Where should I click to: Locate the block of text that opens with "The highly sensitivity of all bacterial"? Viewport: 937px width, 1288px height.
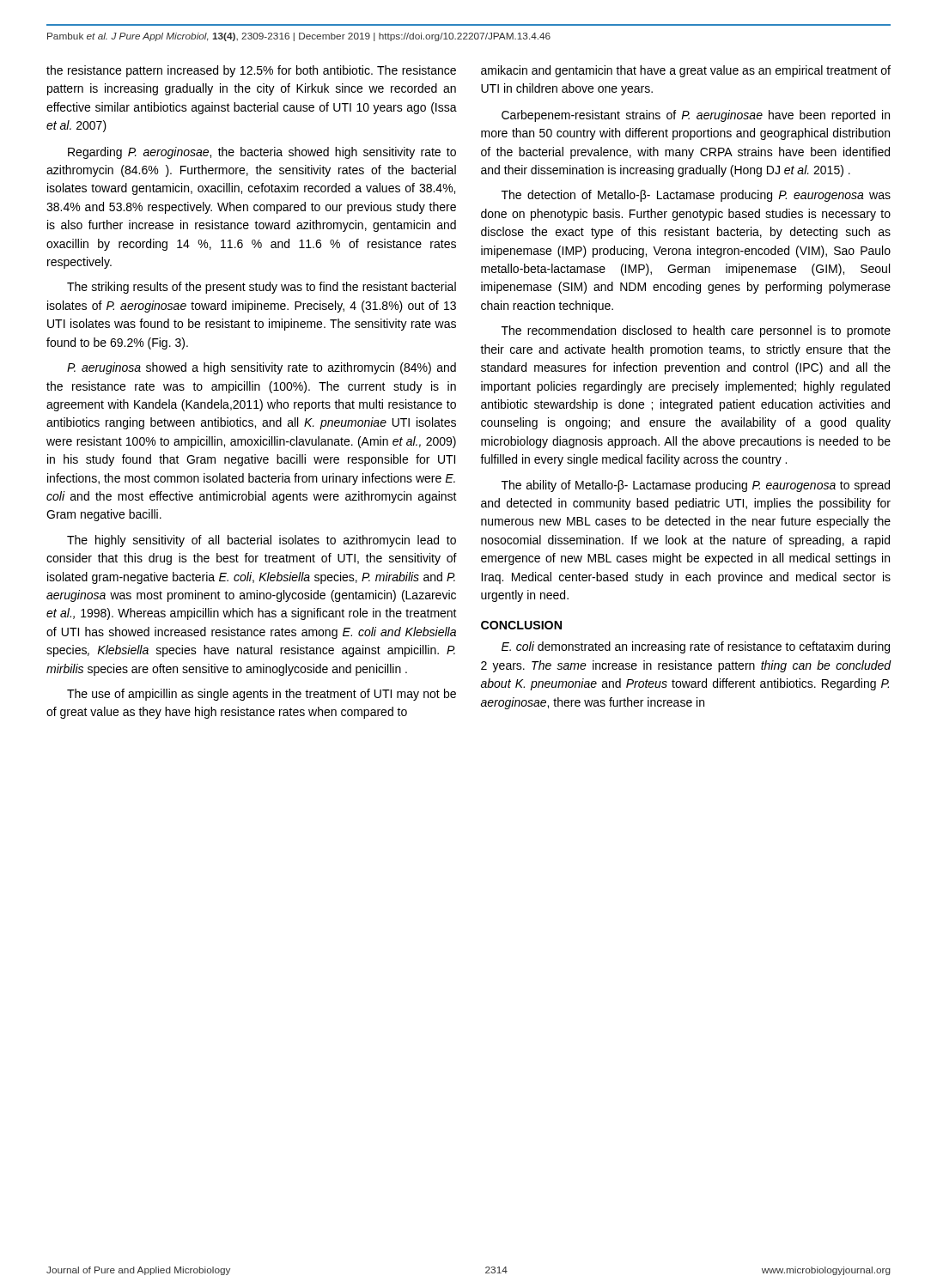point(251,605)
